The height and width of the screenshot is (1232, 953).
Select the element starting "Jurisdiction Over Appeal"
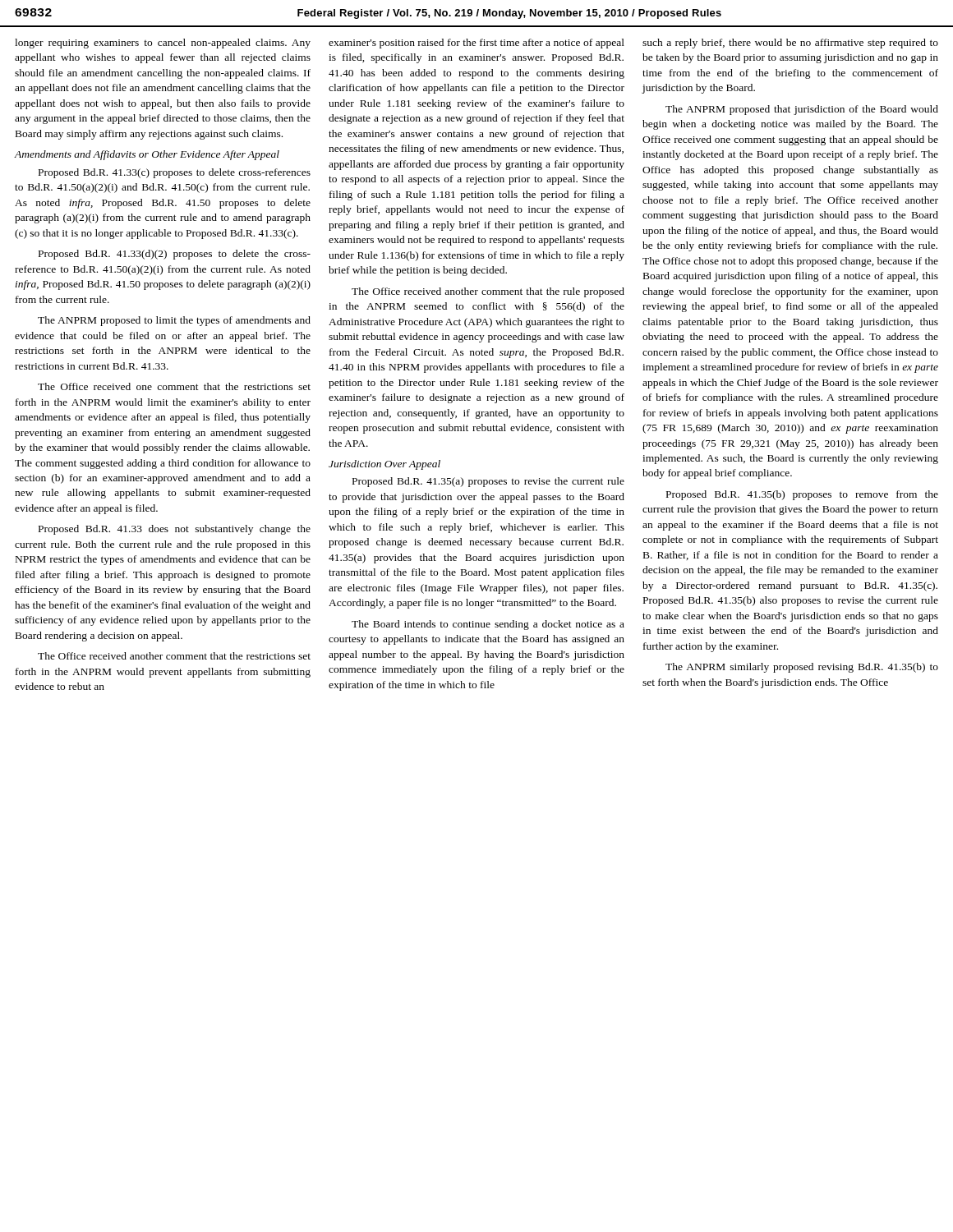[x=384, y=465]
